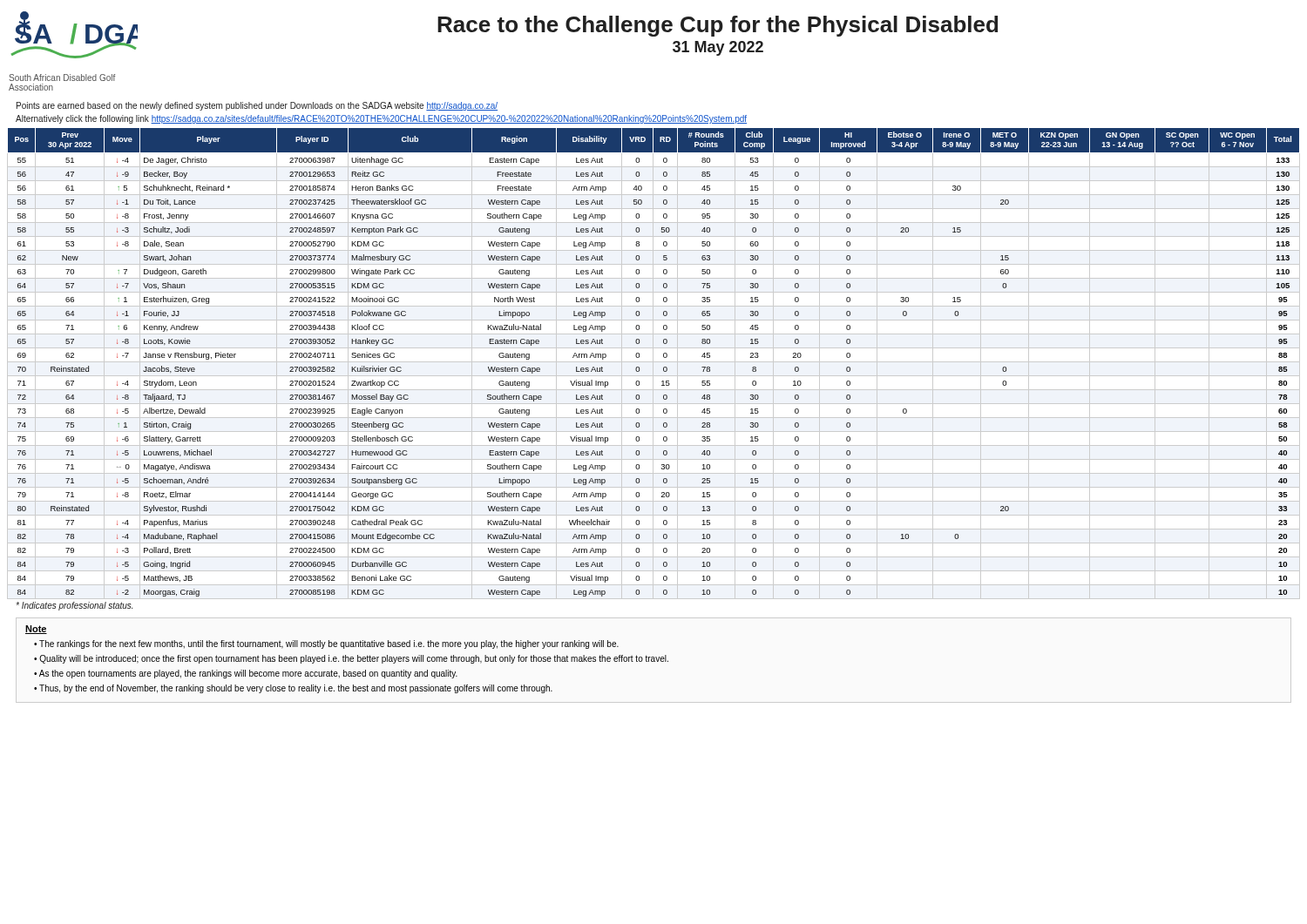1307x924 pixels.
Task: Click on the text starting "Points are earned based on the"
Action: click(381, 112)
